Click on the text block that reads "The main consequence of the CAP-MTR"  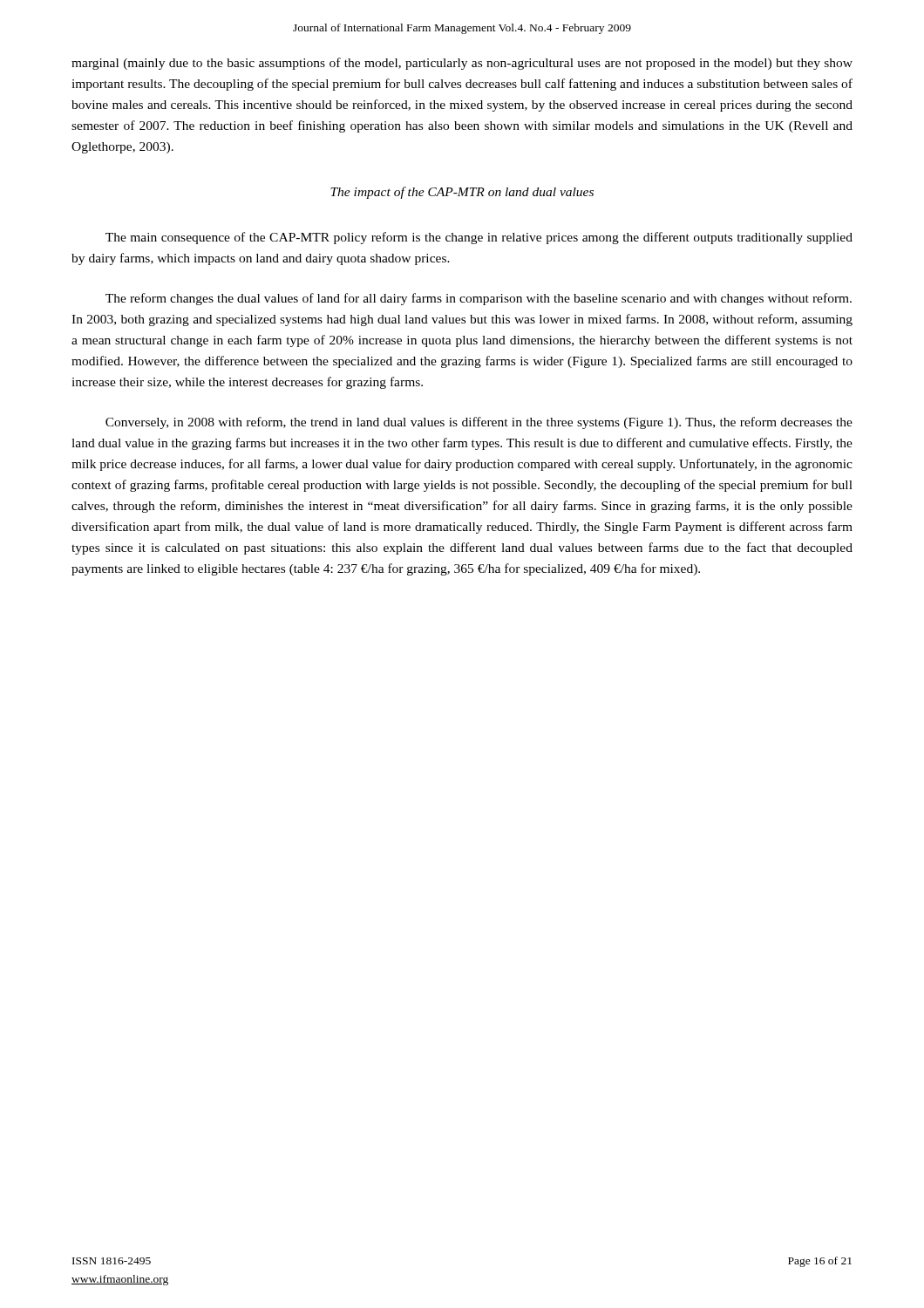coord(462,247)
